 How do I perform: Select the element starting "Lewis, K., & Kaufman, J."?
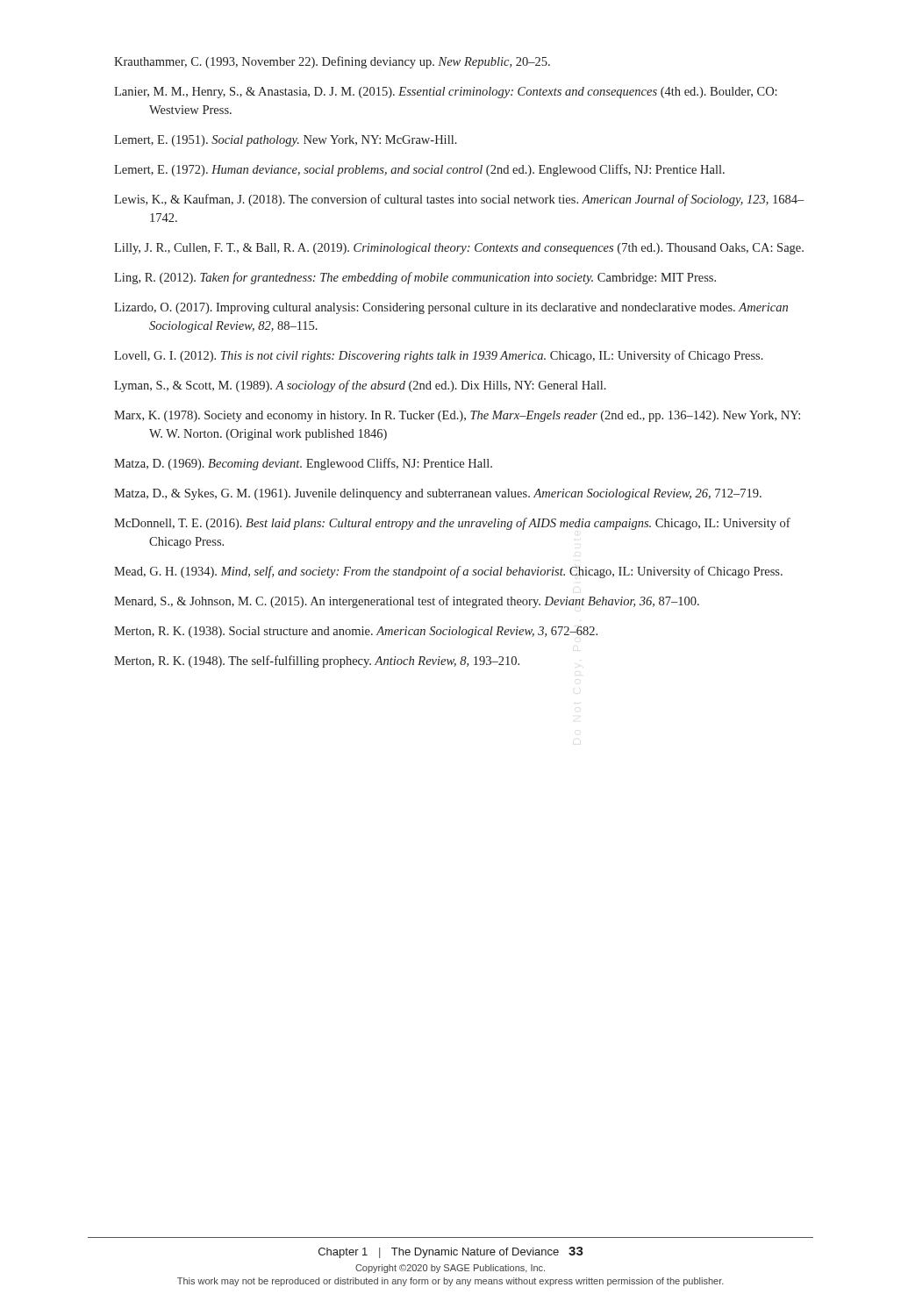[x=459, y=208]
